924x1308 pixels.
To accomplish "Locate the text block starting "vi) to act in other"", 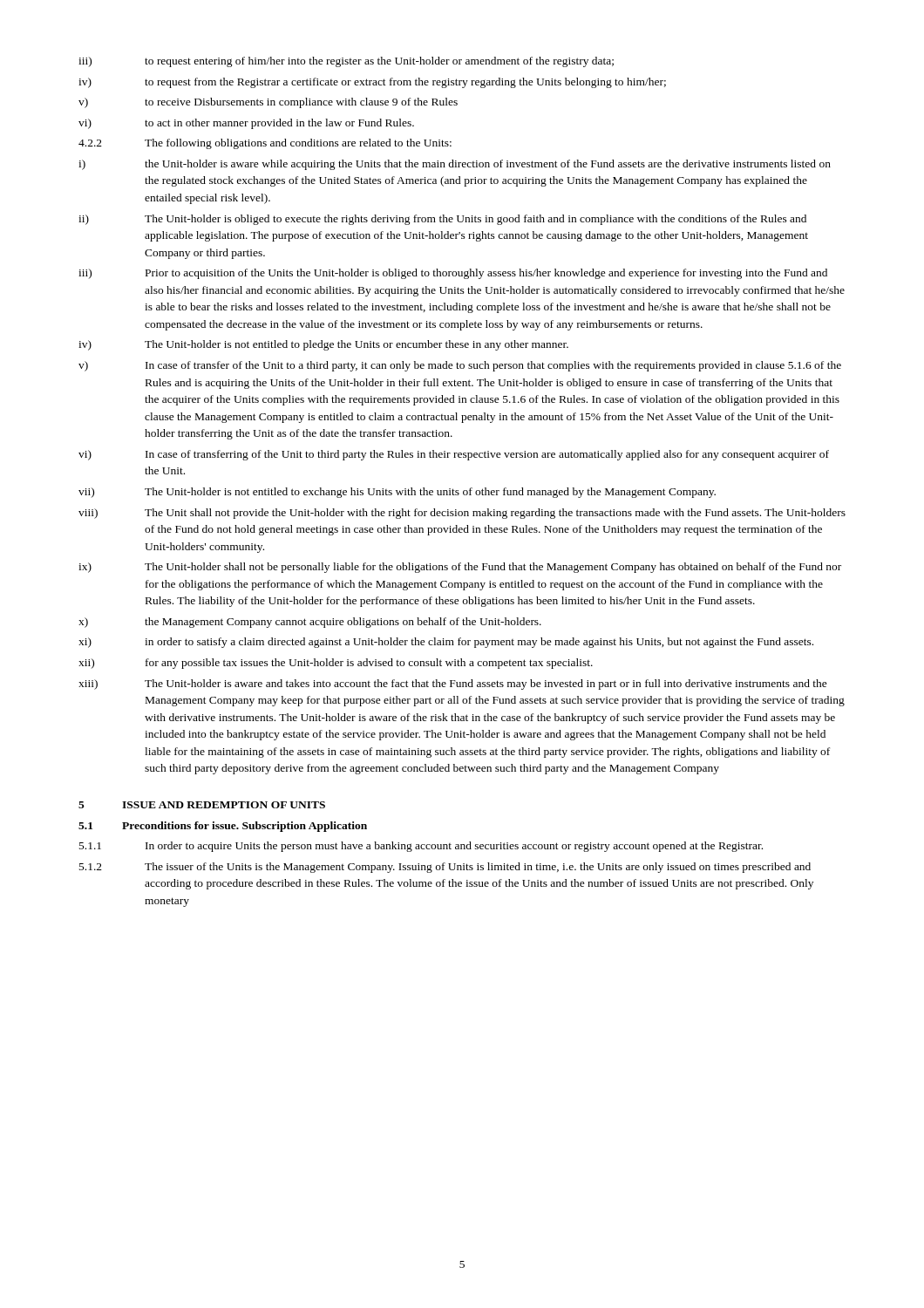I will pos(246,124).
